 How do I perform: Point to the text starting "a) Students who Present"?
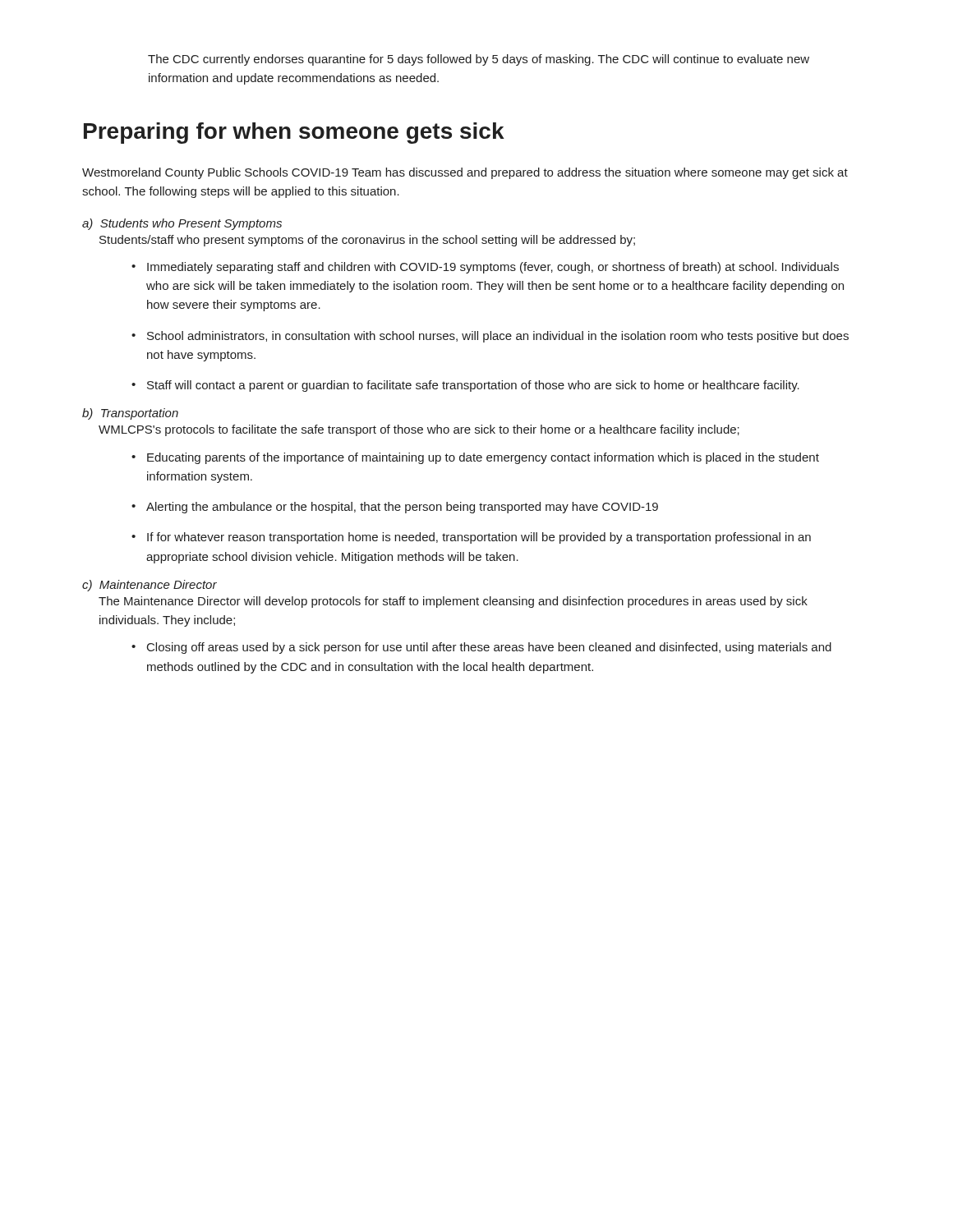pos(468,232)
